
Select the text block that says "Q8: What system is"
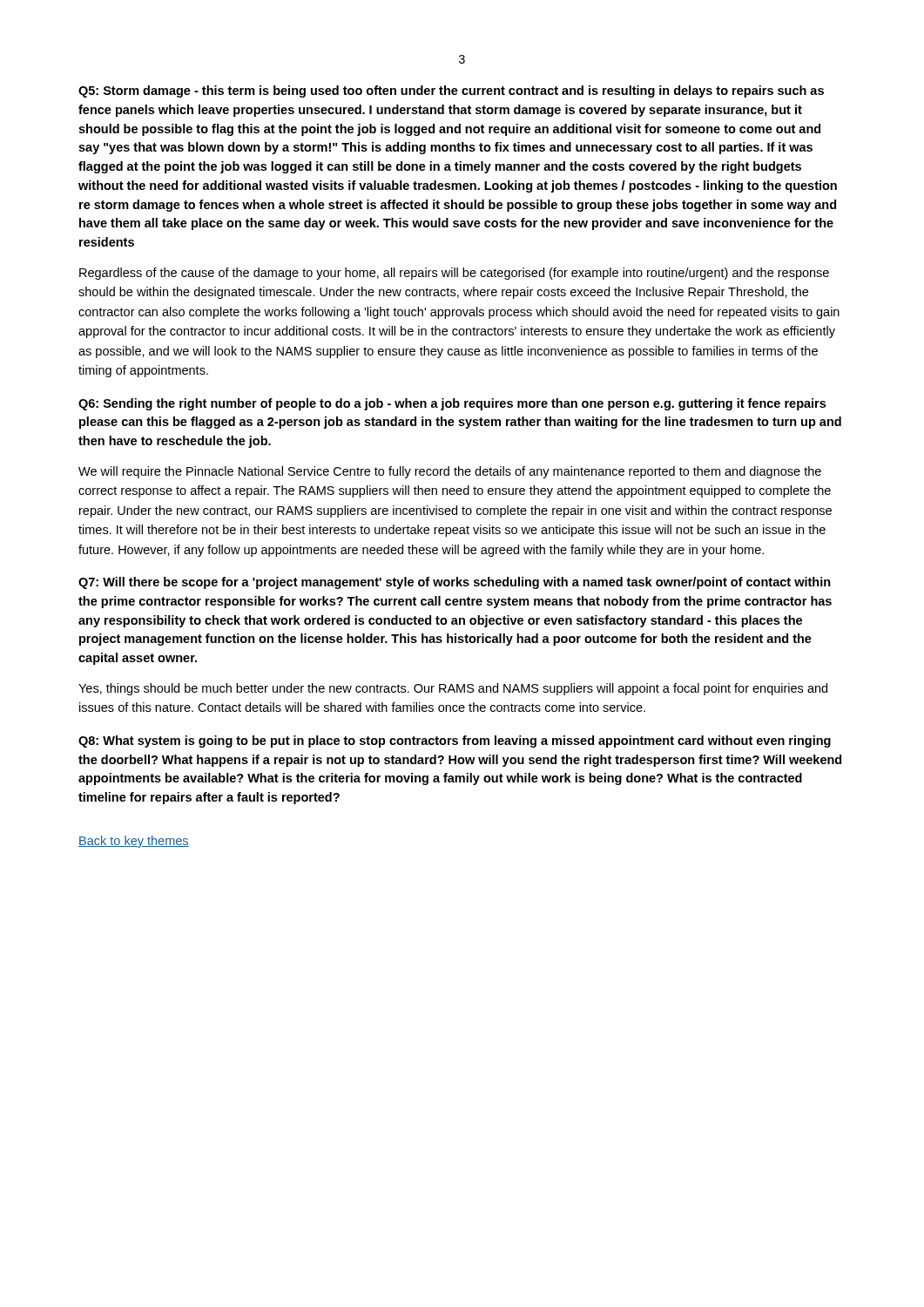460,769
